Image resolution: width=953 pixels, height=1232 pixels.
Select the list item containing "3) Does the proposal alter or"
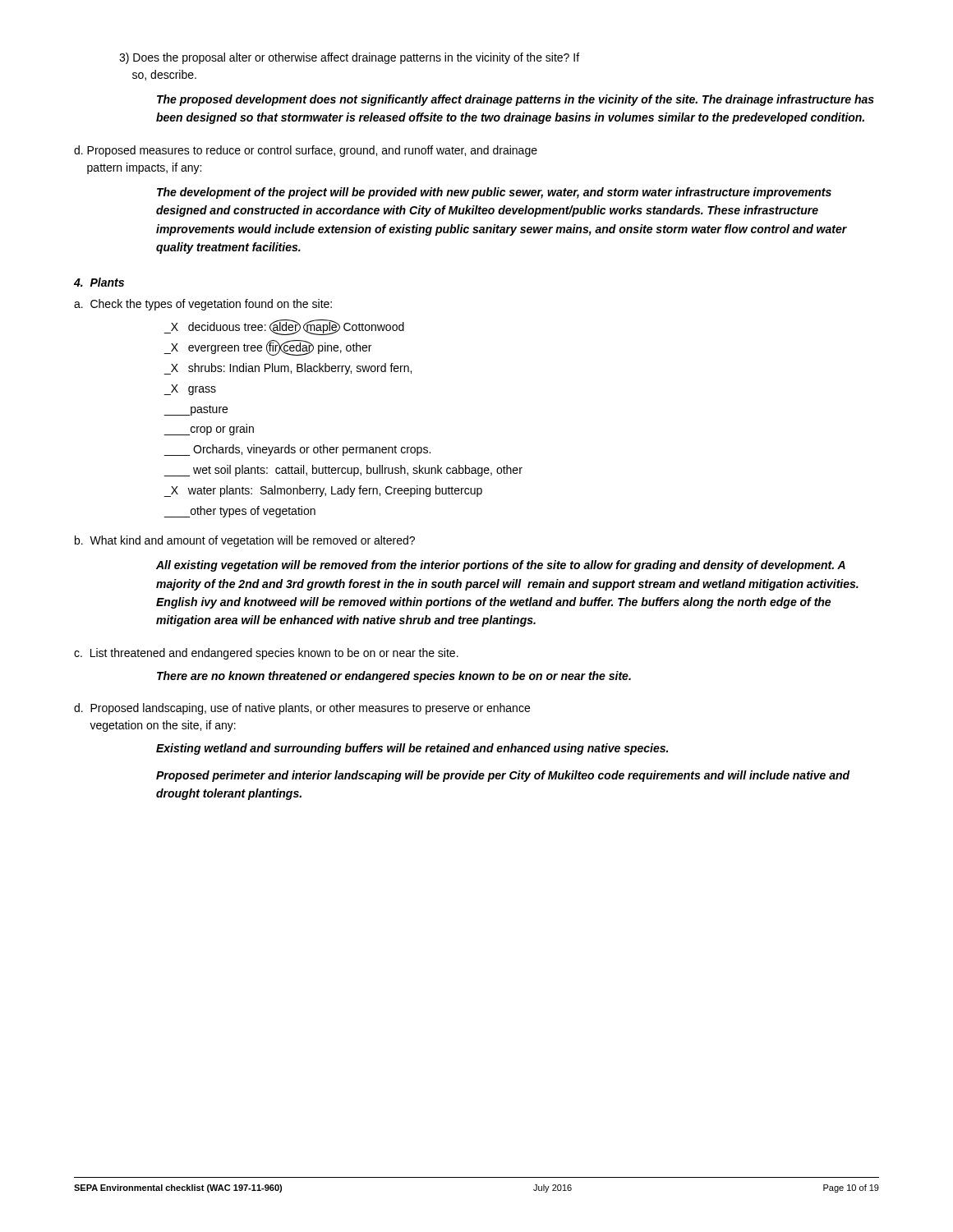[x=349, y=66]
